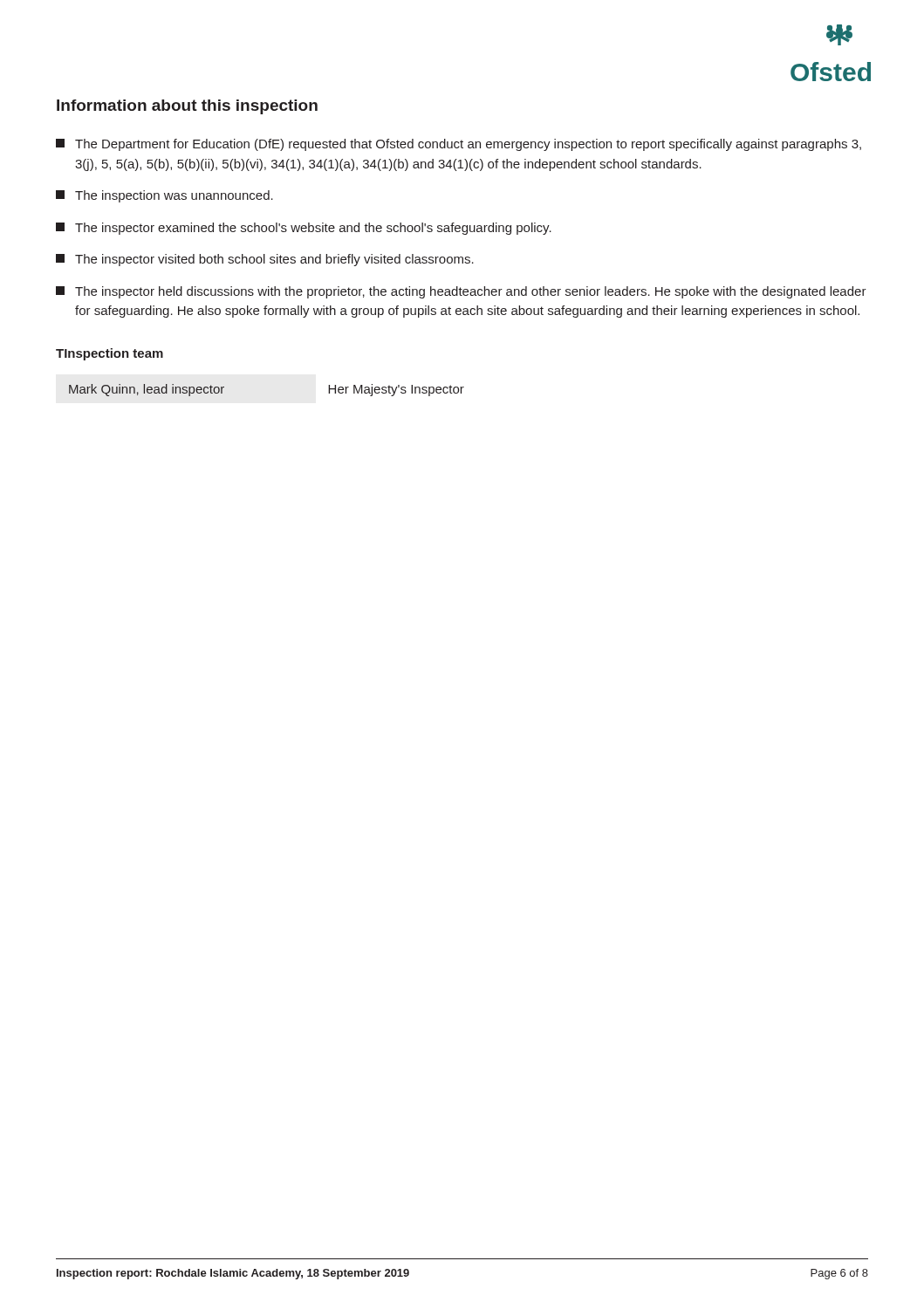
Task: Locate the text "TInspection team"
Action: [110, 353]
